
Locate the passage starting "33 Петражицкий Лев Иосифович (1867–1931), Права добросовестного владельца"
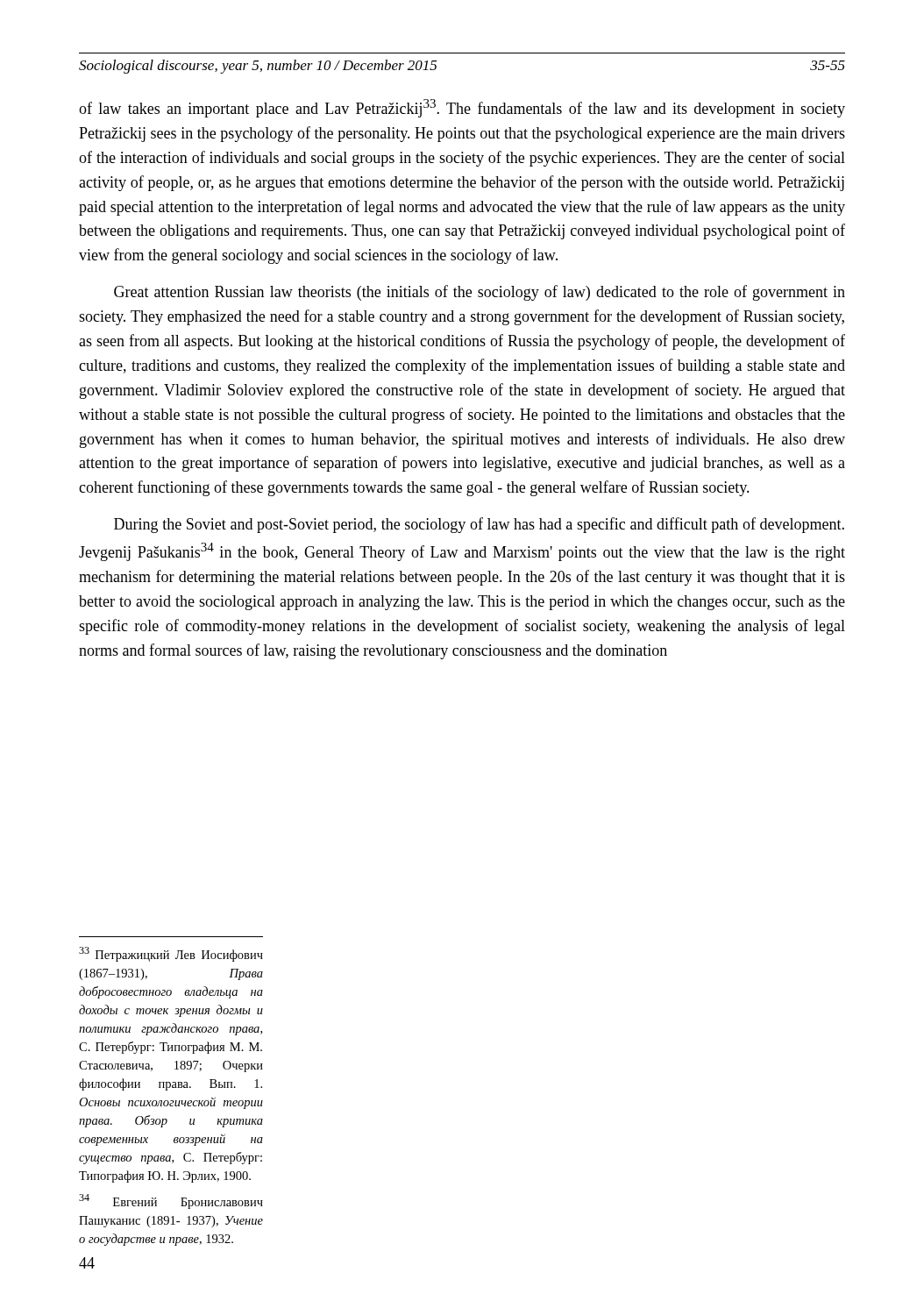(x=171, y=1064)
